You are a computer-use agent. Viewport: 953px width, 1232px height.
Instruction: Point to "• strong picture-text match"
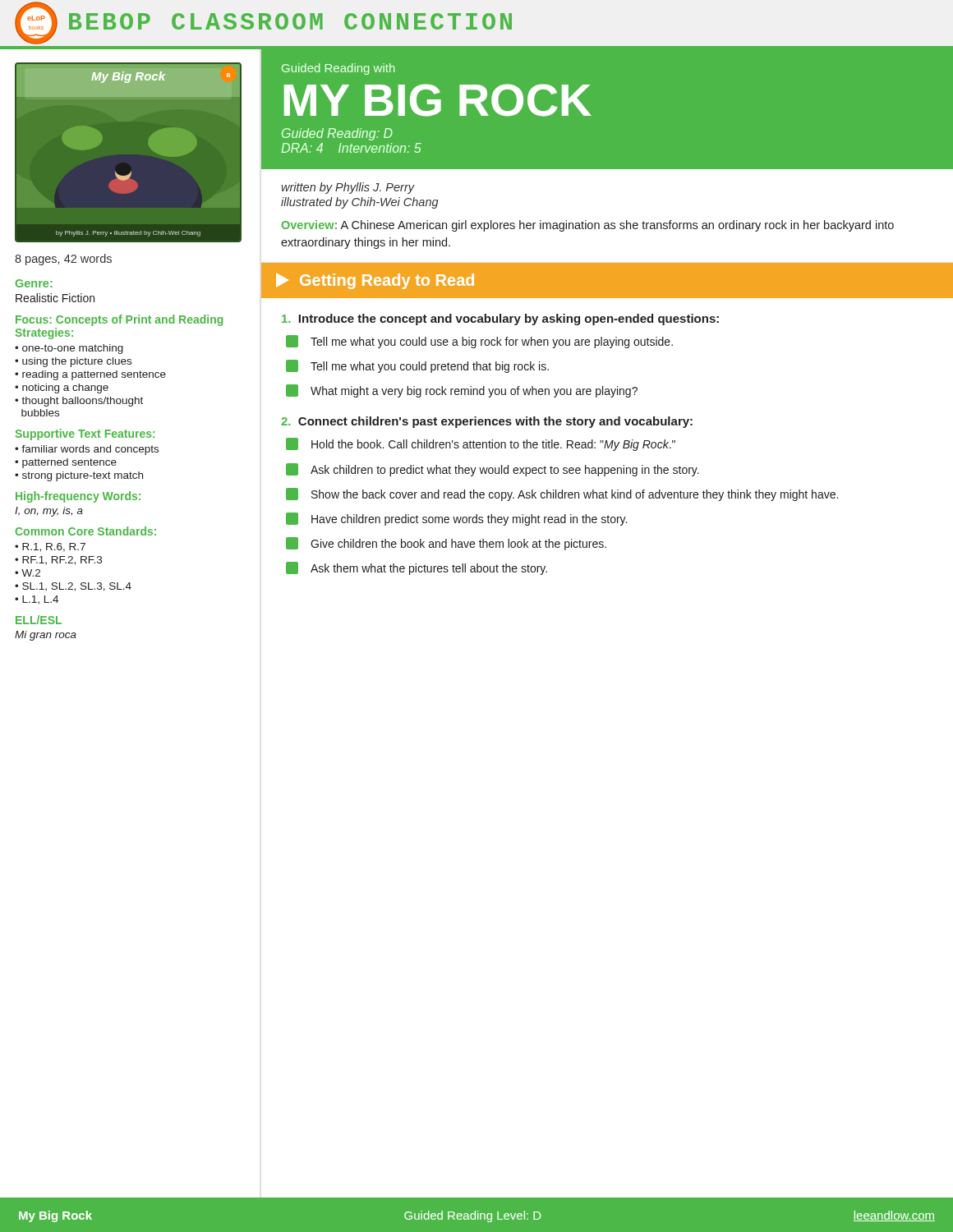click(79, 475)
